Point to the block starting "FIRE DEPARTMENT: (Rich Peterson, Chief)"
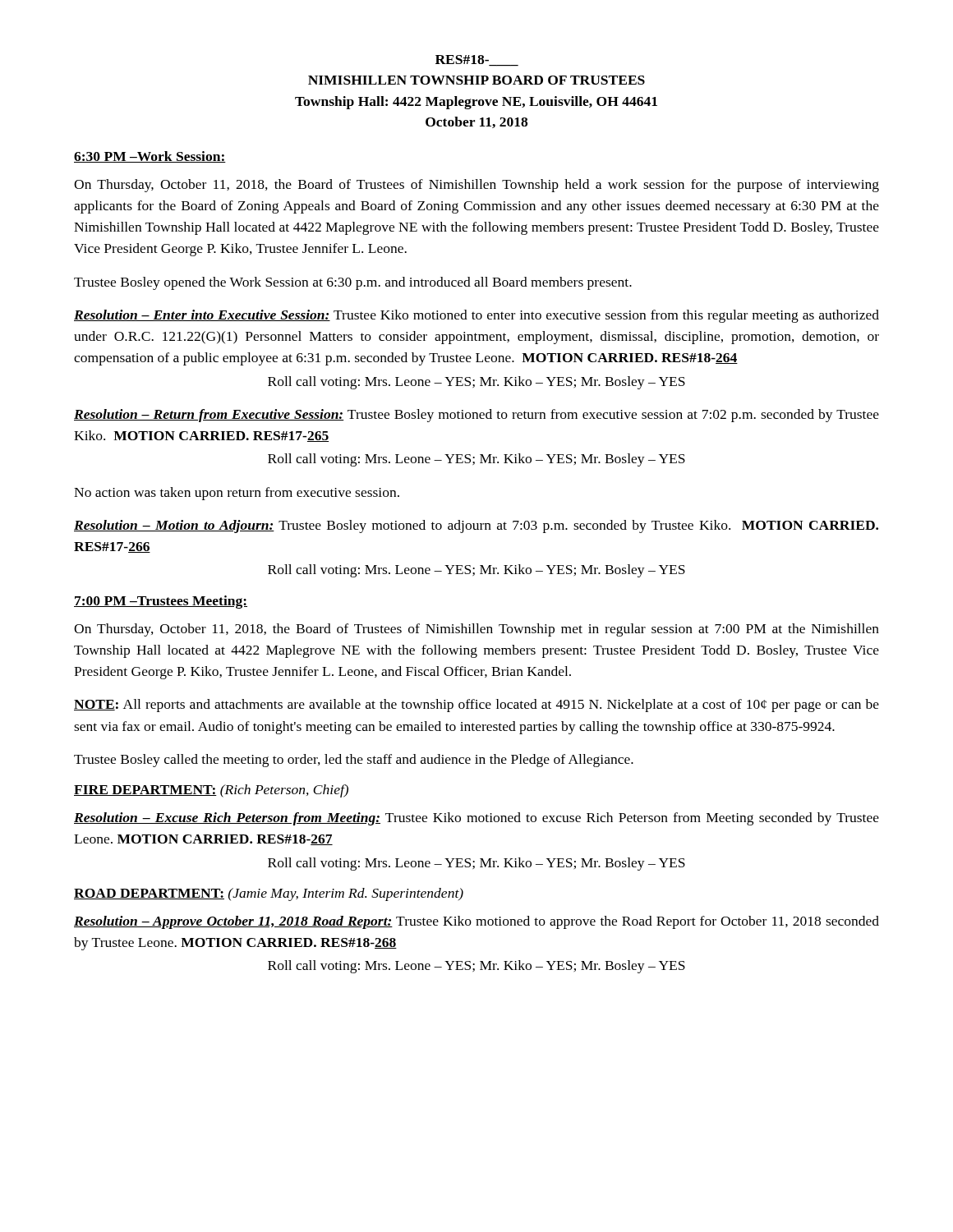Screen dimensions: 1232x953 tap(211, 789)
